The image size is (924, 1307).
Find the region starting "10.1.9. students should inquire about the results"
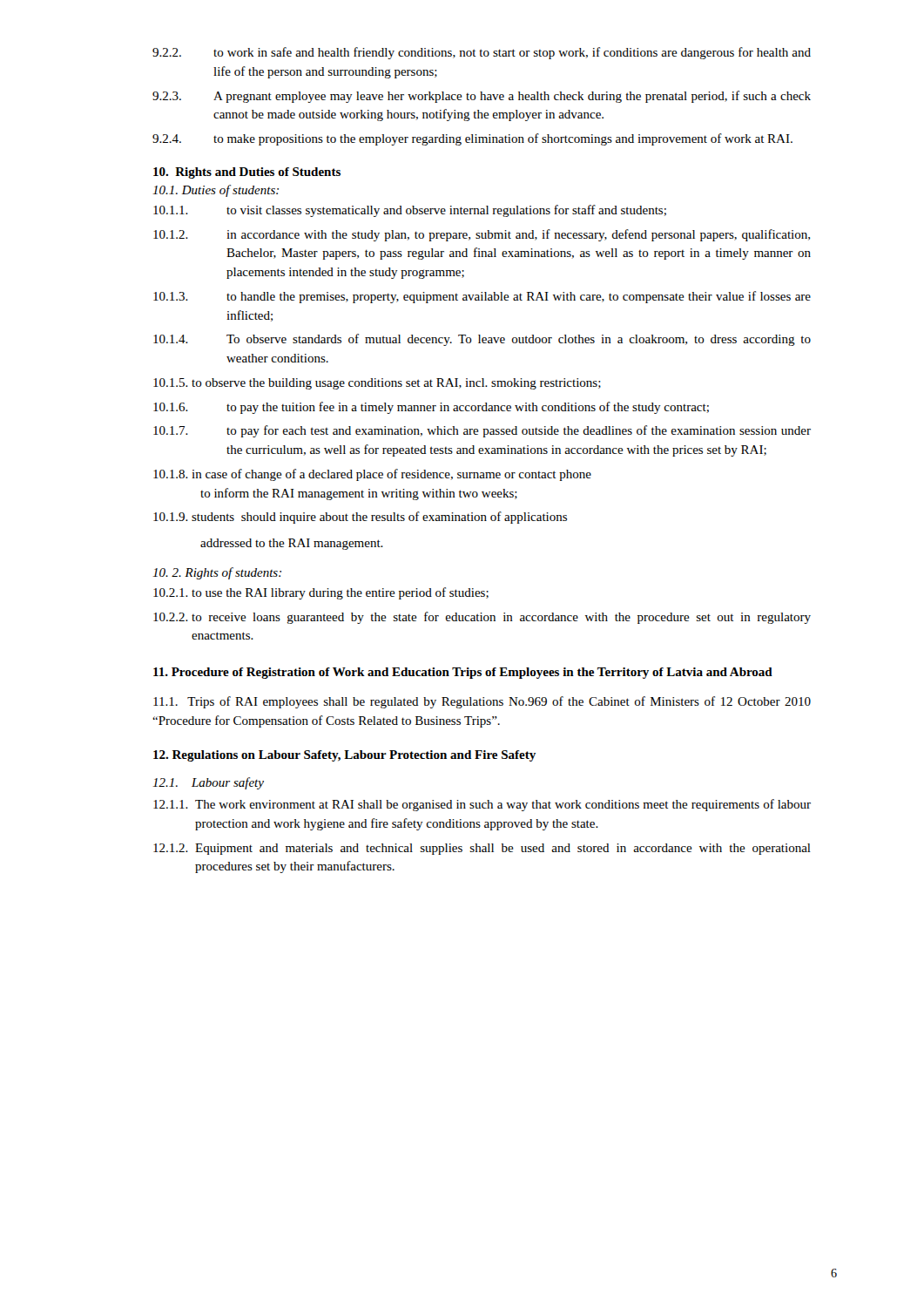360,518
